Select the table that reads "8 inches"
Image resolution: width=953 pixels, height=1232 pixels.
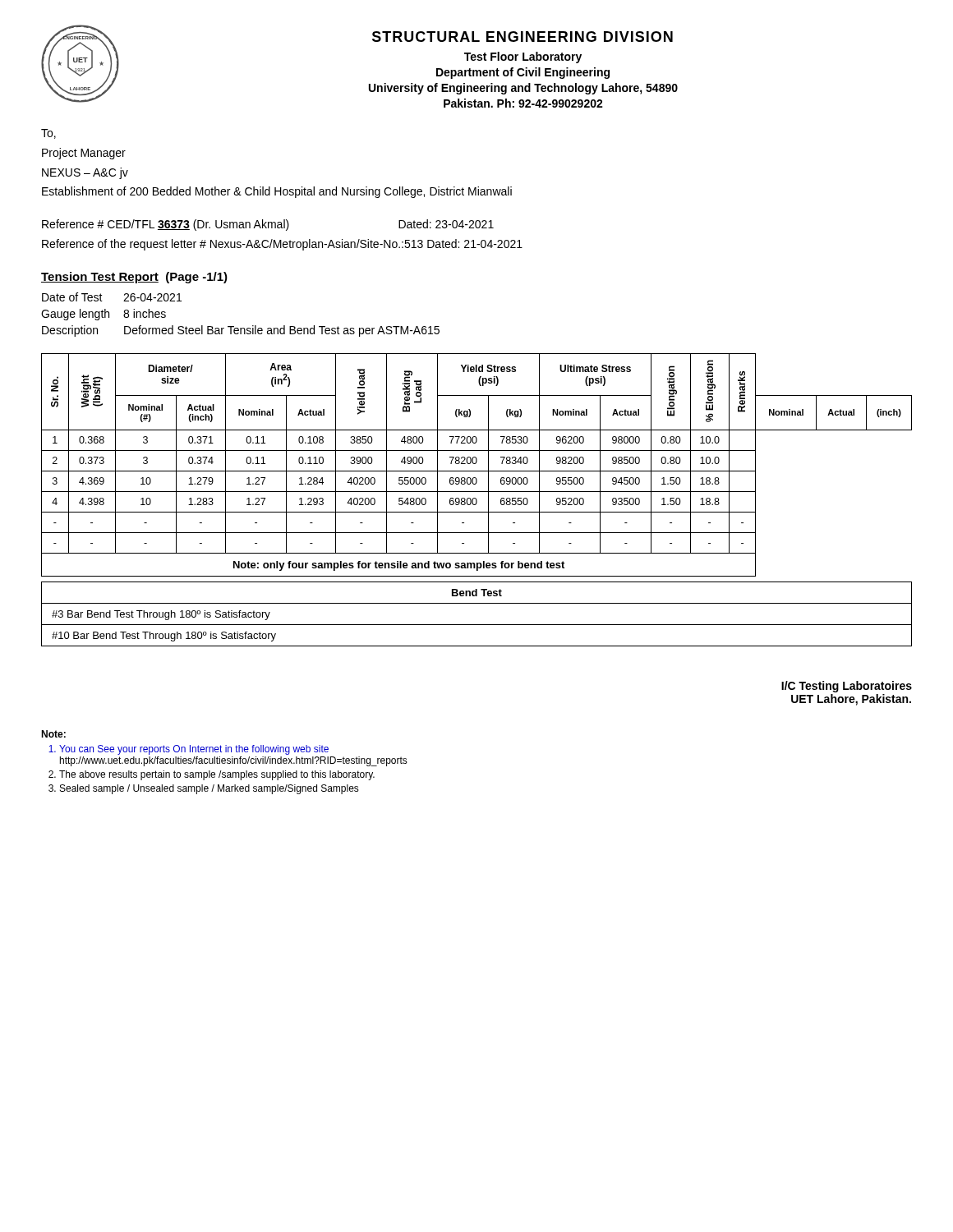[476, 314]
